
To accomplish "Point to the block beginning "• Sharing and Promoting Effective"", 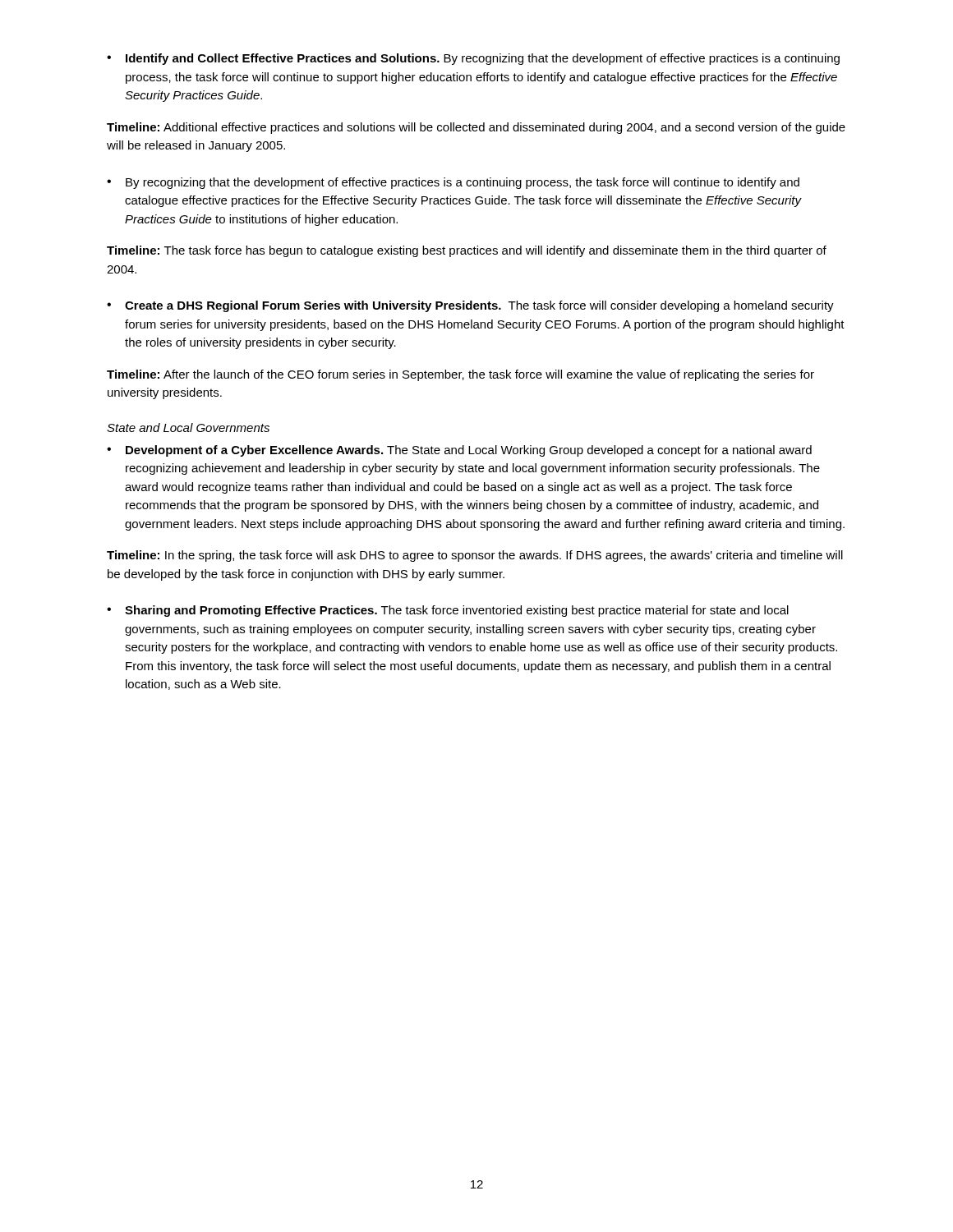I will [476, 647].
